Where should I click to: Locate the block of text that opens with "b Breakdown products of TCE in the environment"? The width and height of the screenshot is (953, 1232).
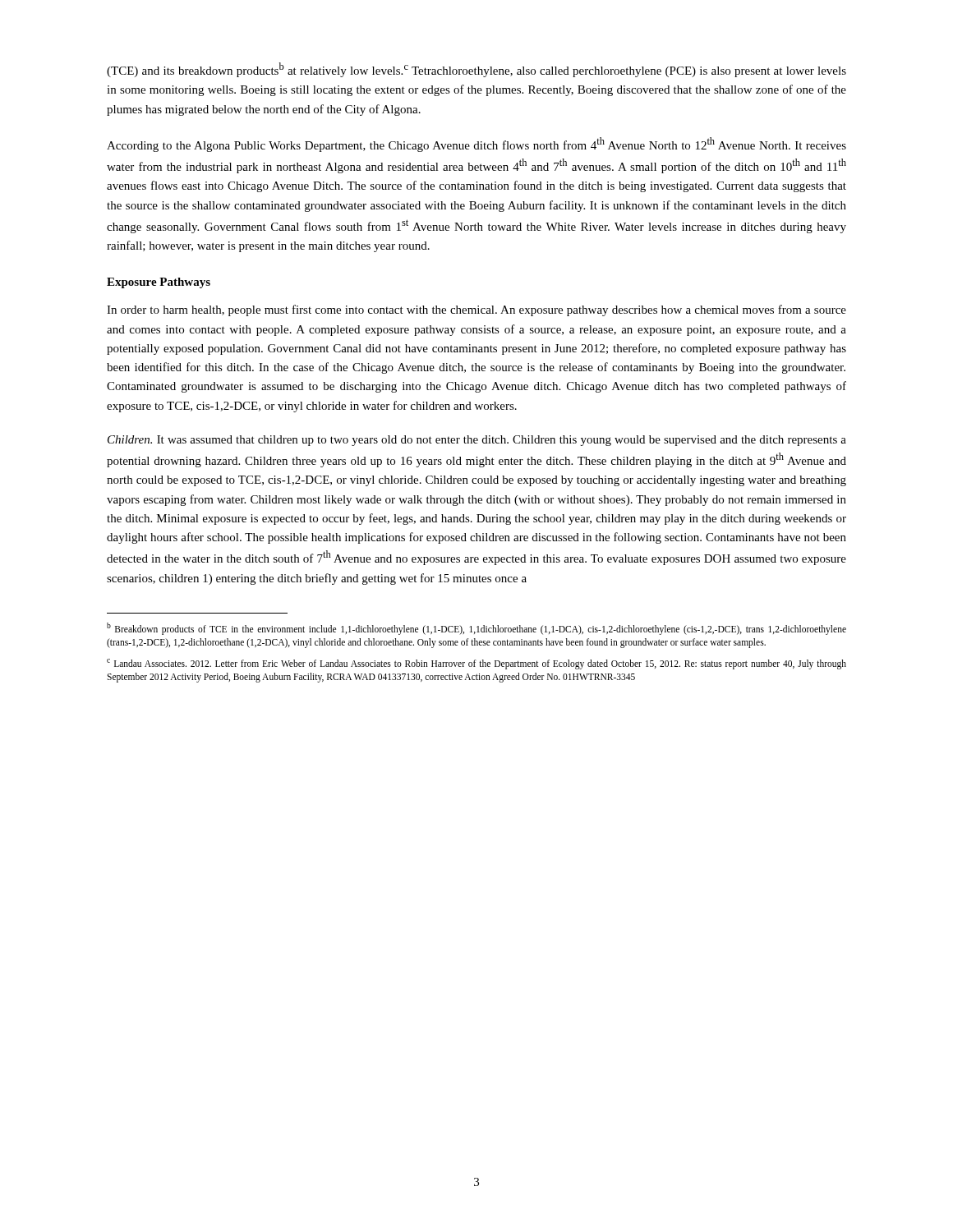[476, 634]
